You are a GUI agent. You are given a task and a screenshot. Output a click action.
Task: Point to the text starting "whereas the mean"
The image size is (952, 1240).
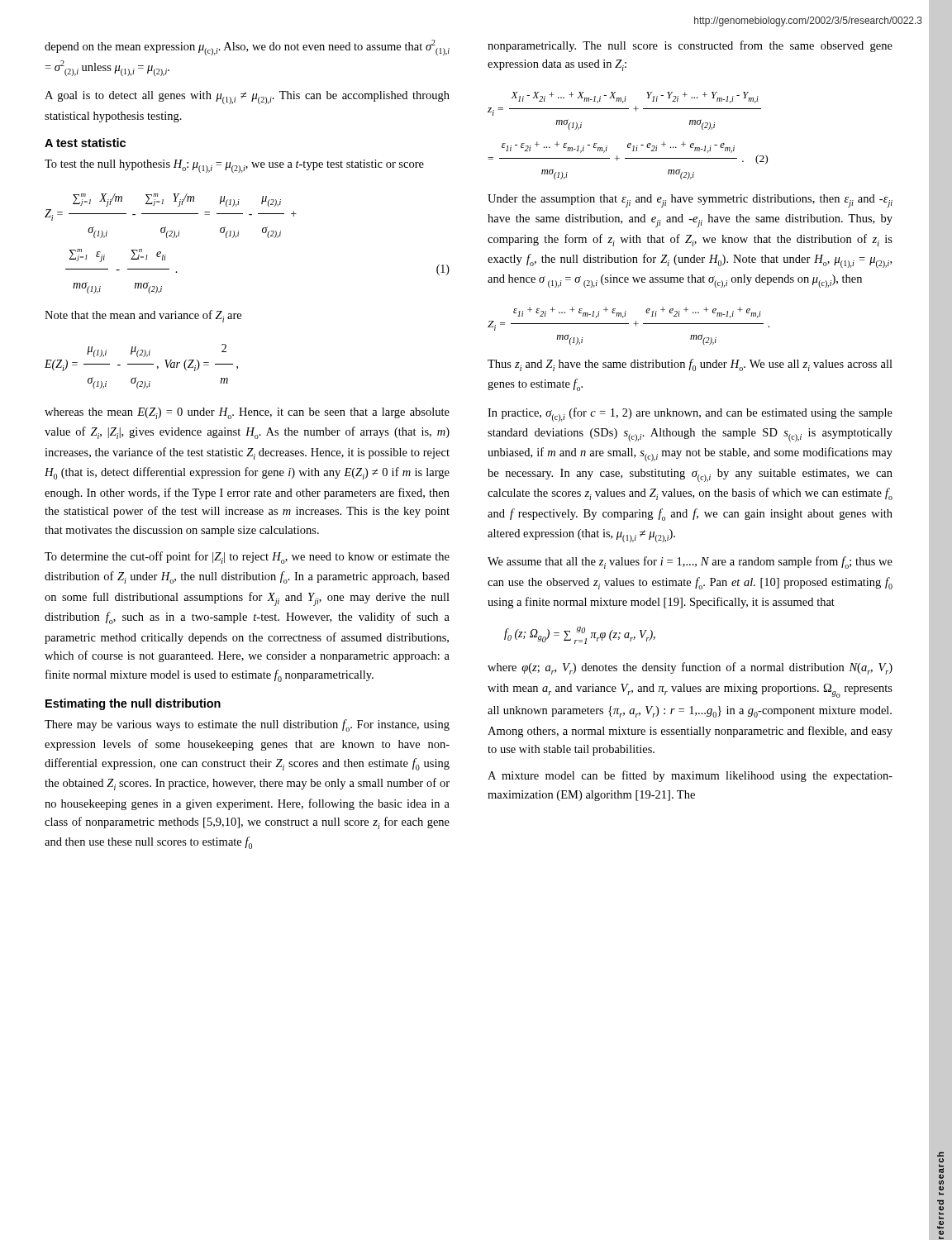tap(247, 471)
